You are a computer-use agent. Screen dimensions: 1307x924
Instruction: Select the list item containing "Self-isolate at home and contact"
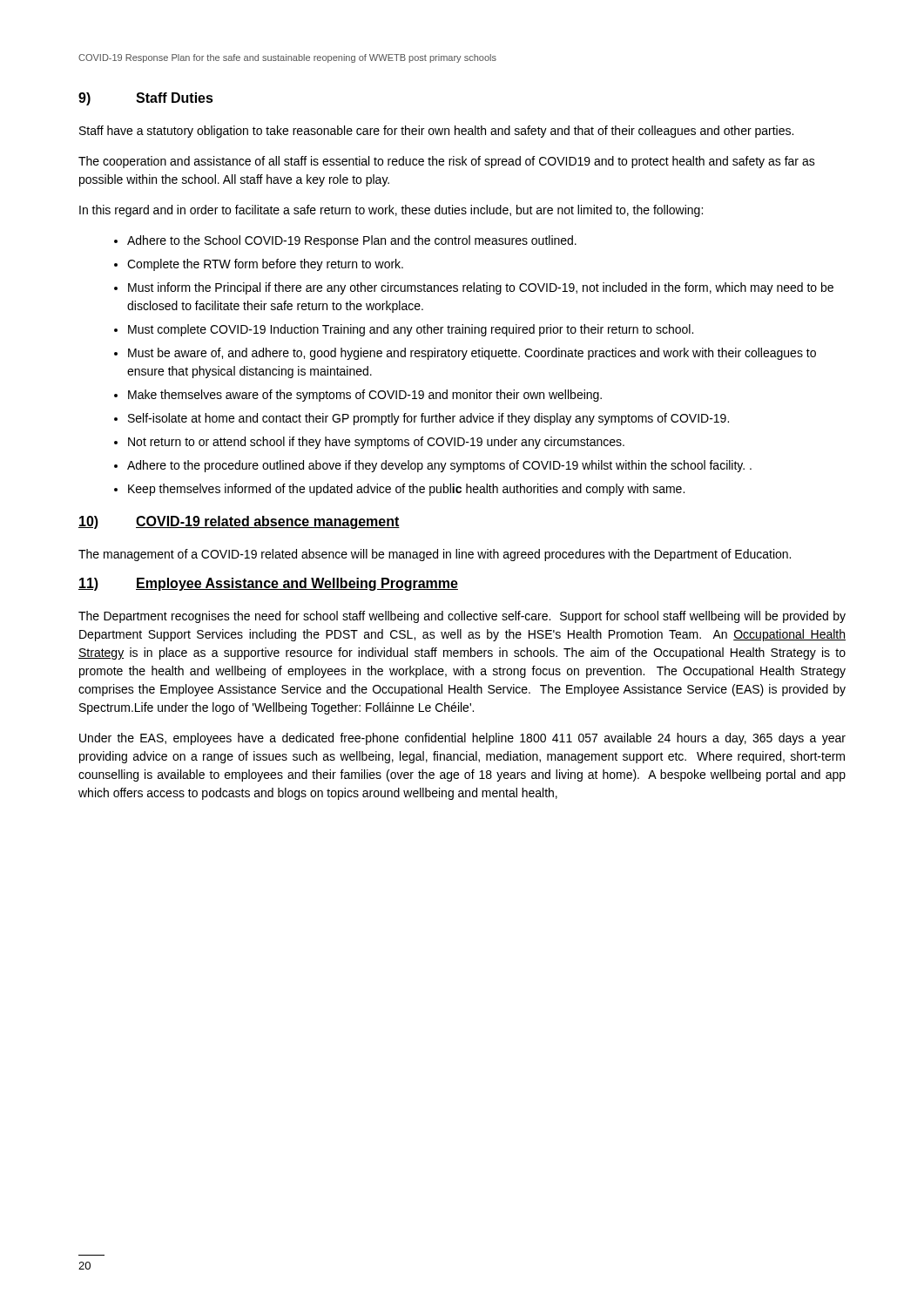tap(429, 418)
